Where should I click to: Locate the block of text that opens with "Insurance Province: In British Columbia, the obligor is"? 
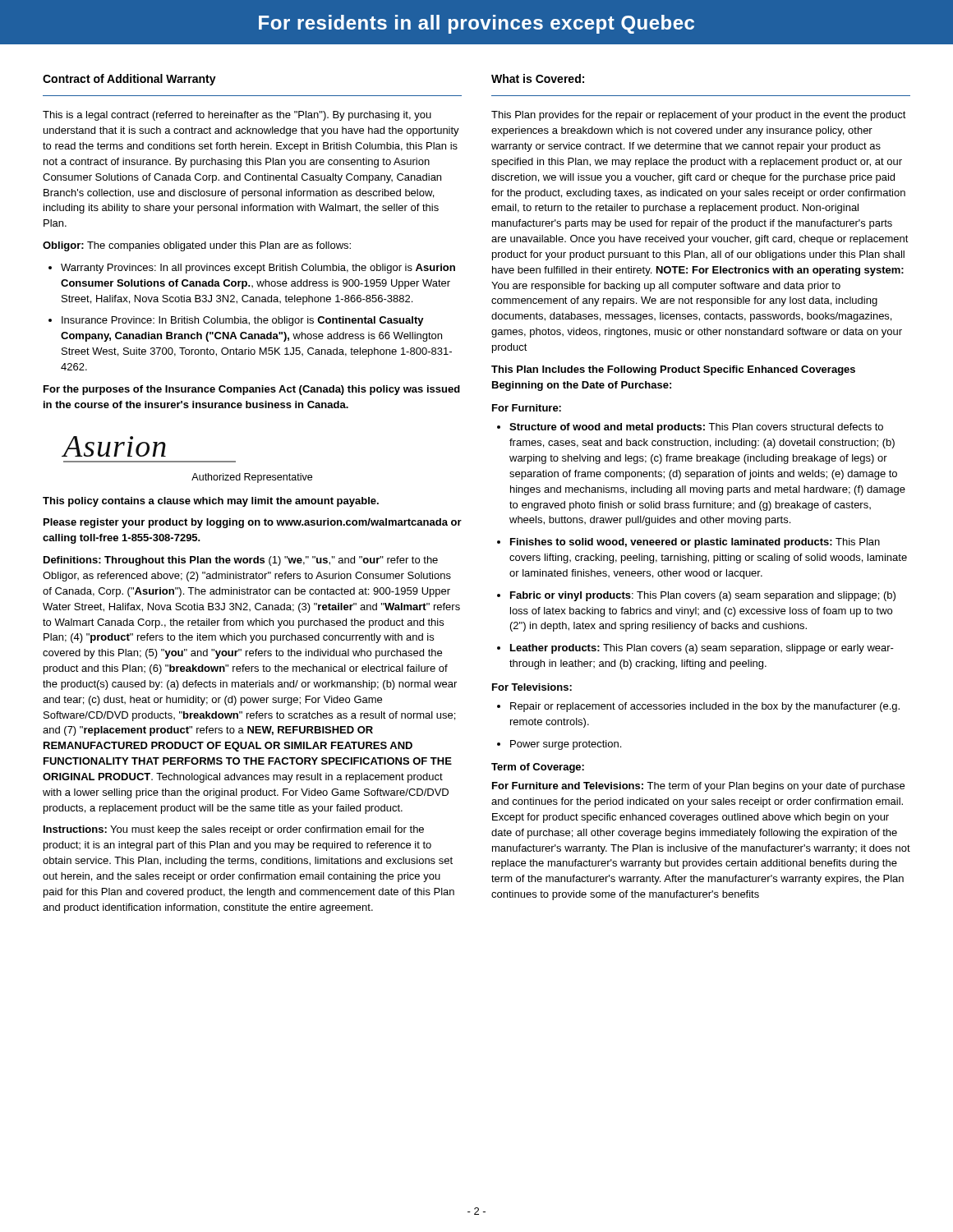252,344
